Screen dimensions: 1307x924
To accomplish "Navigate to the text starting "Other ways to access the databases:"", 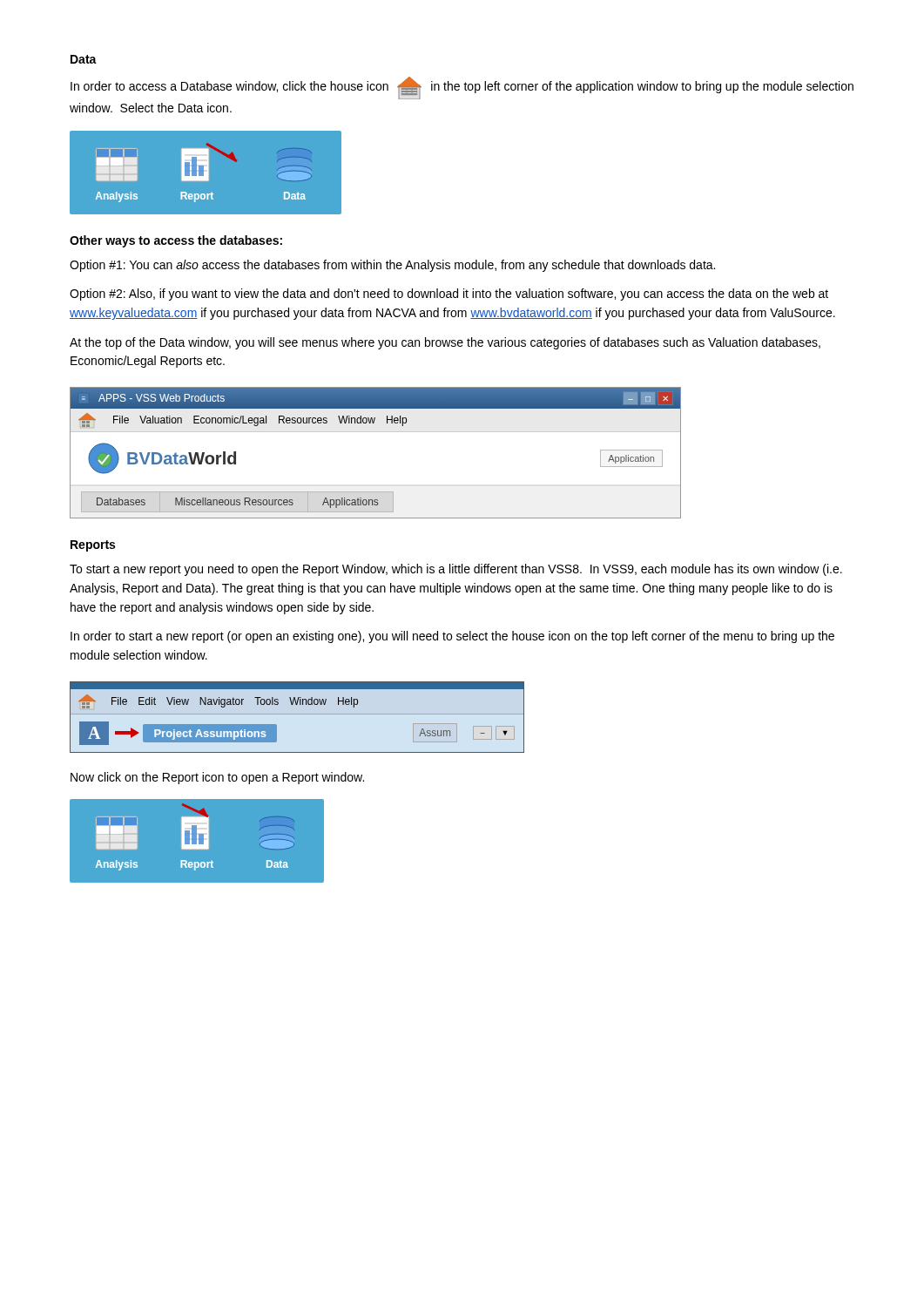I will click(176, 240).
